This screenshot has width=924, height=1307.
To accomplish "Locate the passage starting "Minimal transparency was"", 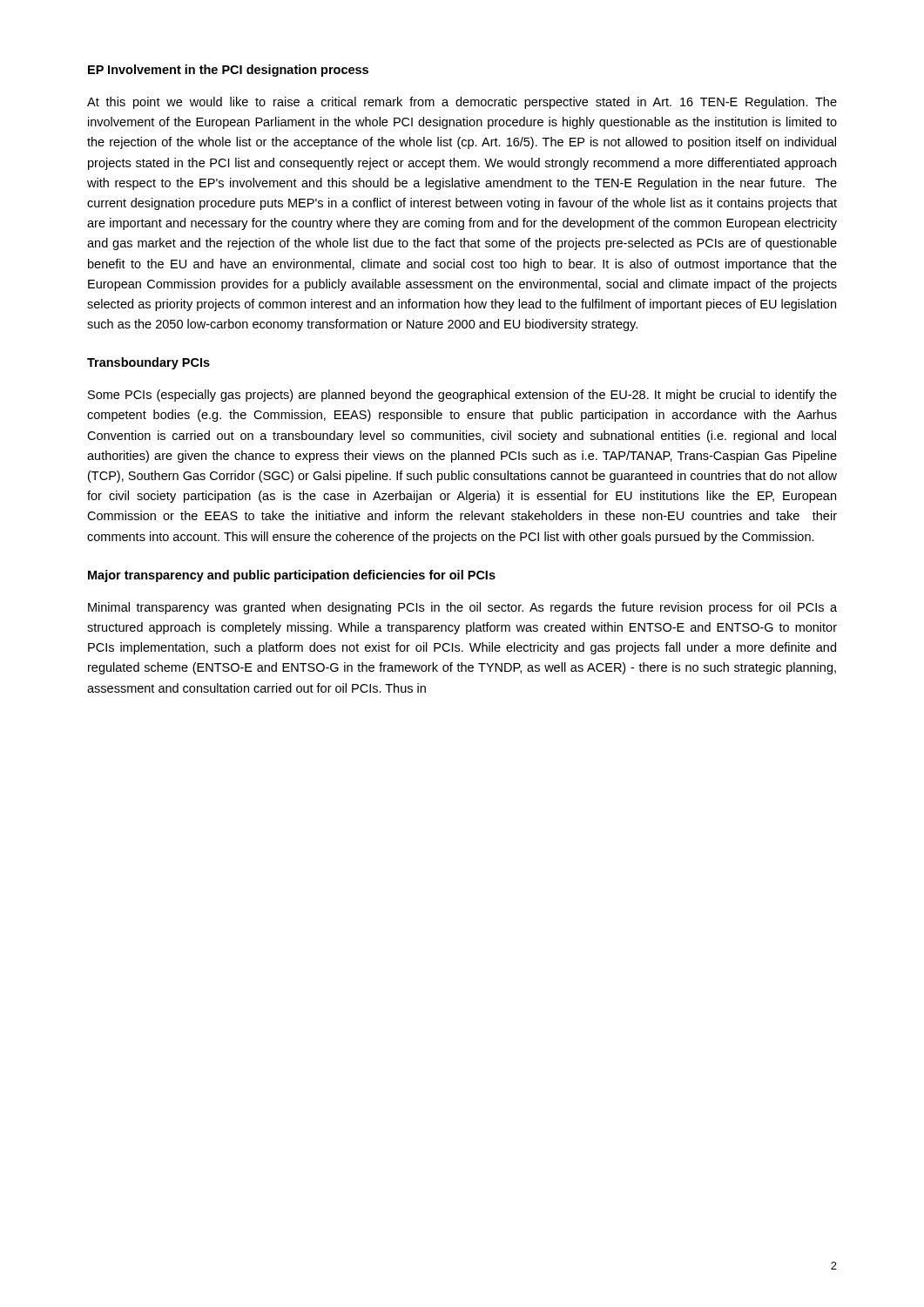I will tap(462, 648).
